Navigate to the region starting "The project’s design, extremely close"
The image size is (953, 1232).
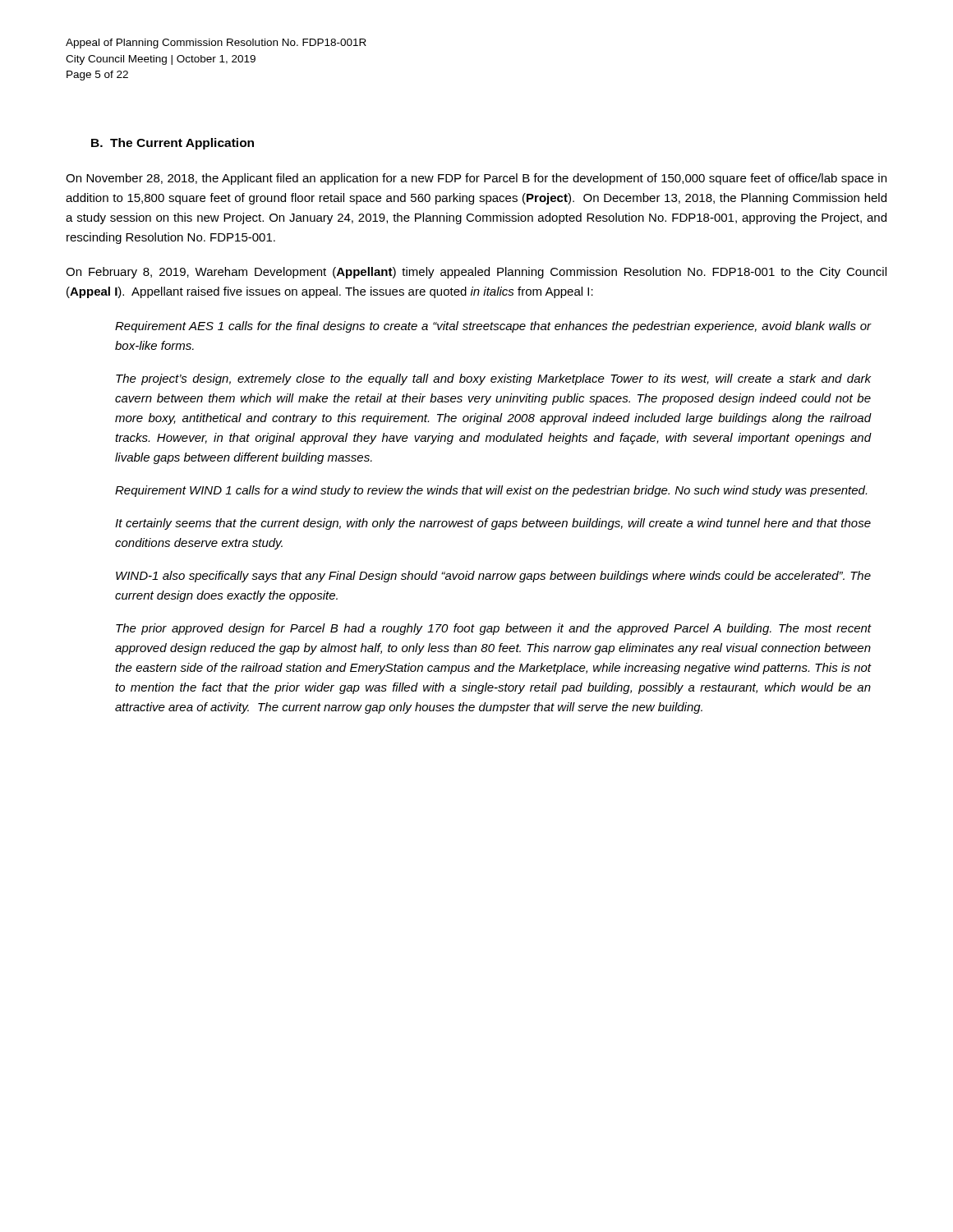click(x=493, y=418)
